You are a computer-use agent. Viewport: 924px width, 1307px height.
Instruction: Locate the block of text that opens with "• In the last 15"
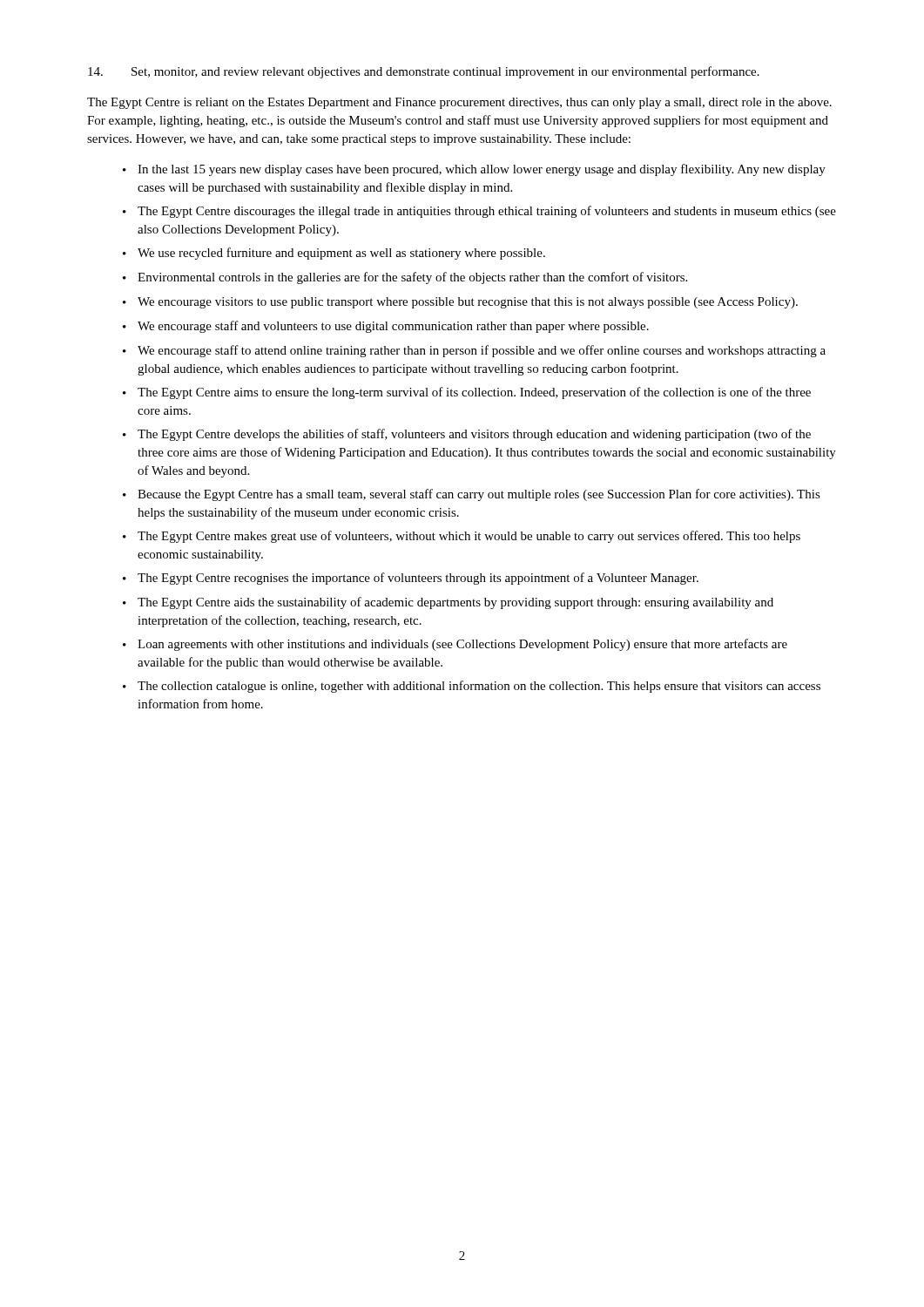[x=479, y=179]
